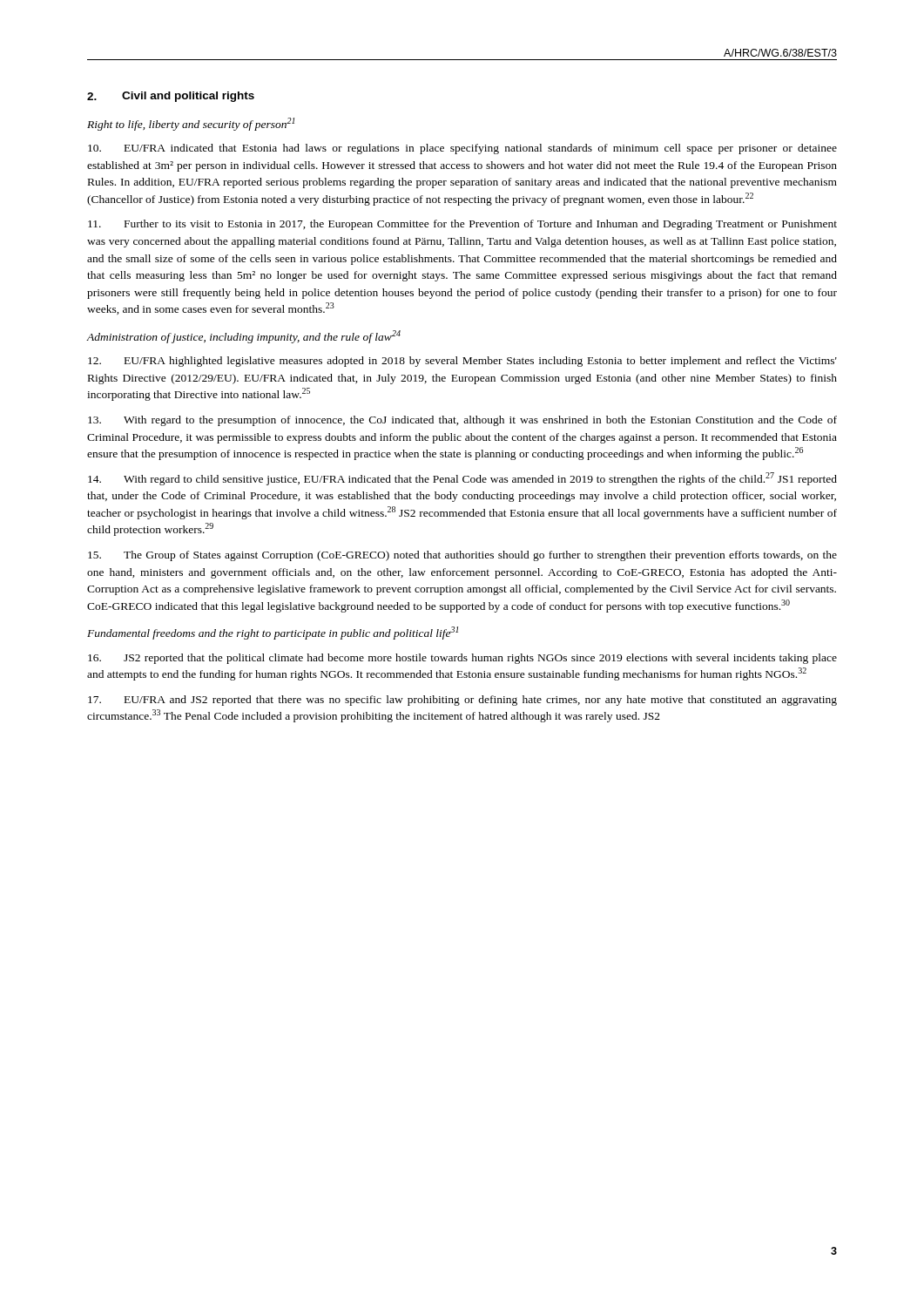Click on the section header containing "Right to life, liberty and security"
This screenshot has height=1307, width=924.
[x=191, y=123]
